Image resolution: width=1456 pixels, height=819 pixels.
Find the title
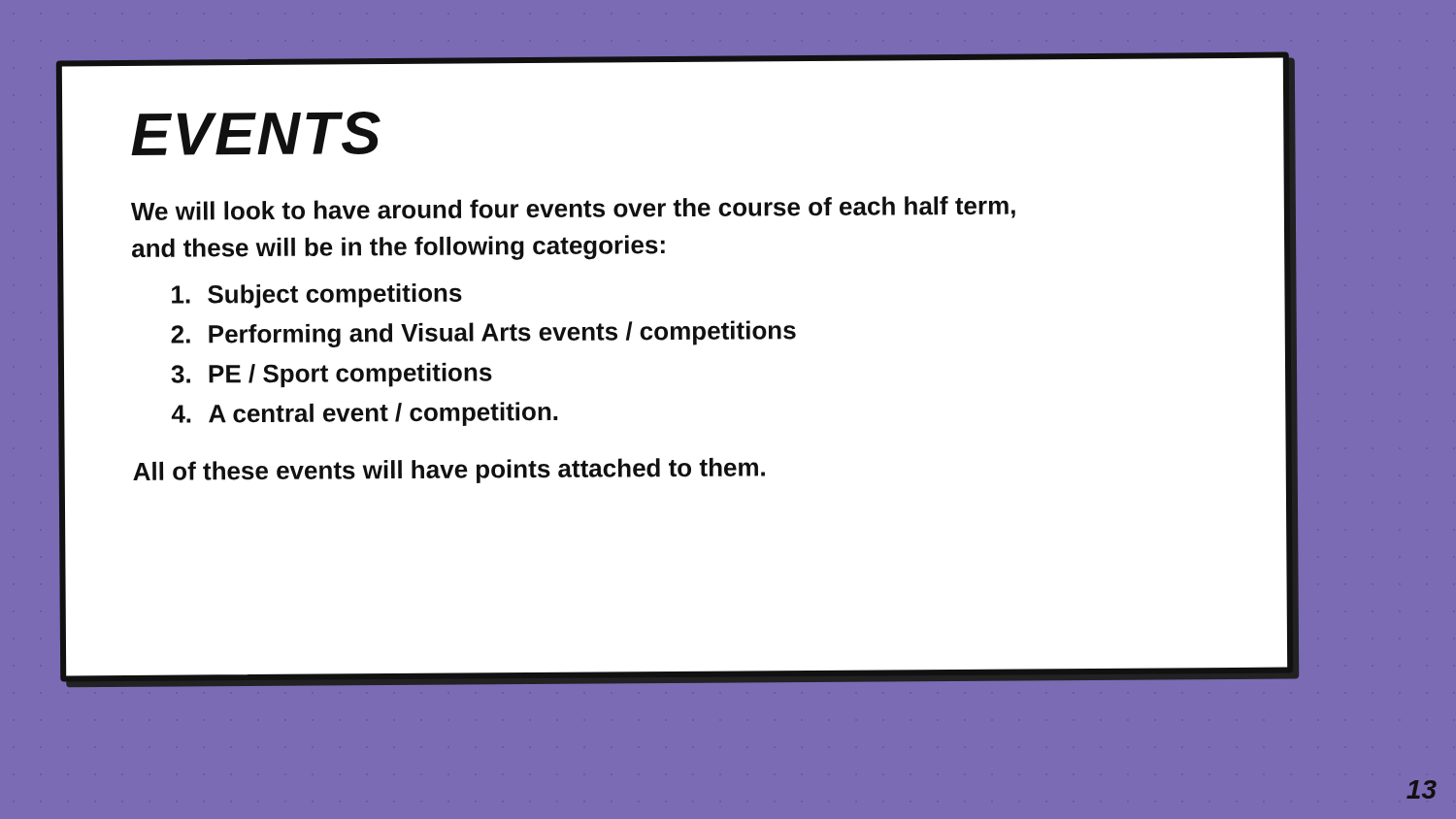click(x=257, y=132)
